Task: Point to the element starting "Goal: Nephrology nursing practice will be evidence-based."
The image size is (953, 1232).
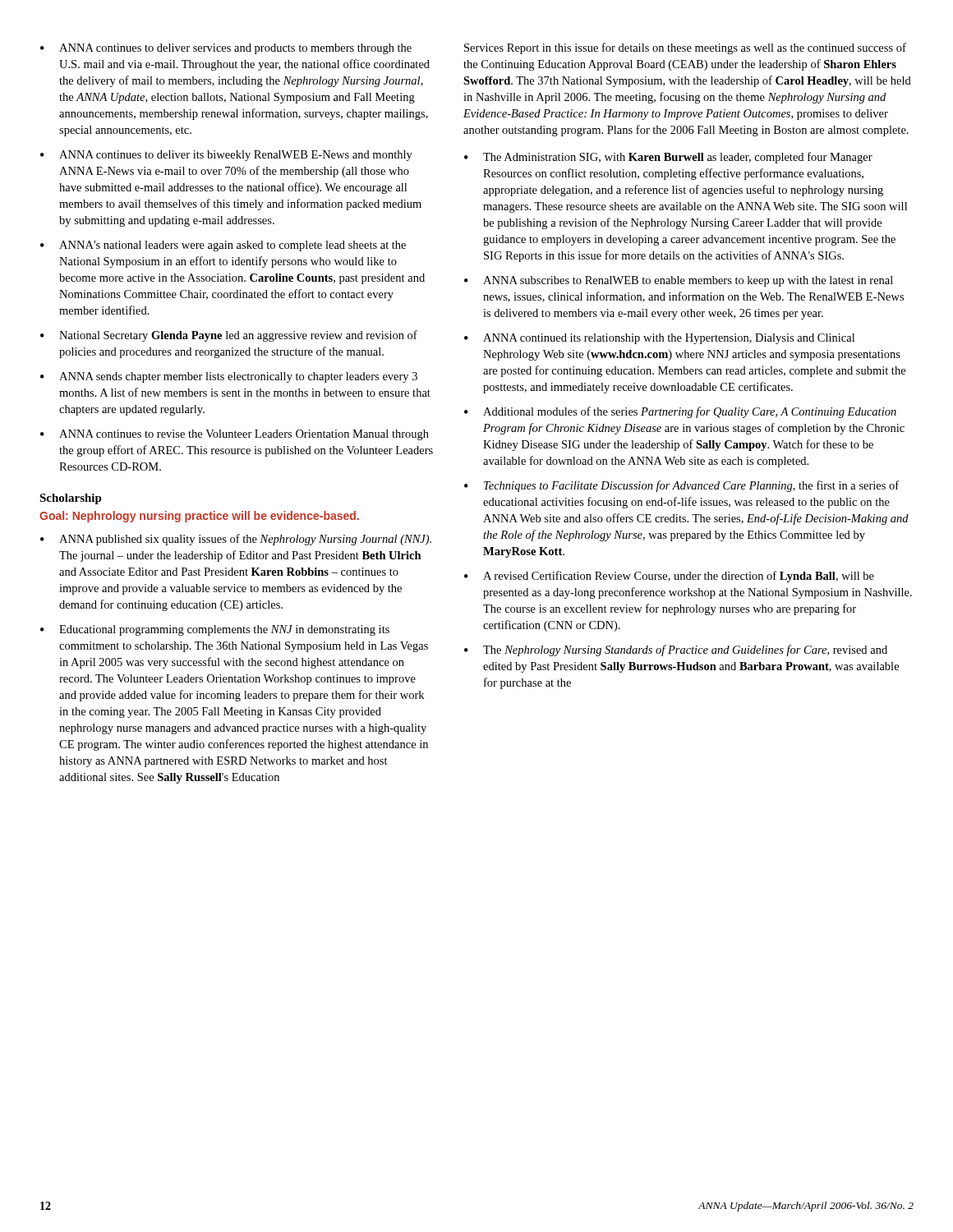Action: [200, 516]
